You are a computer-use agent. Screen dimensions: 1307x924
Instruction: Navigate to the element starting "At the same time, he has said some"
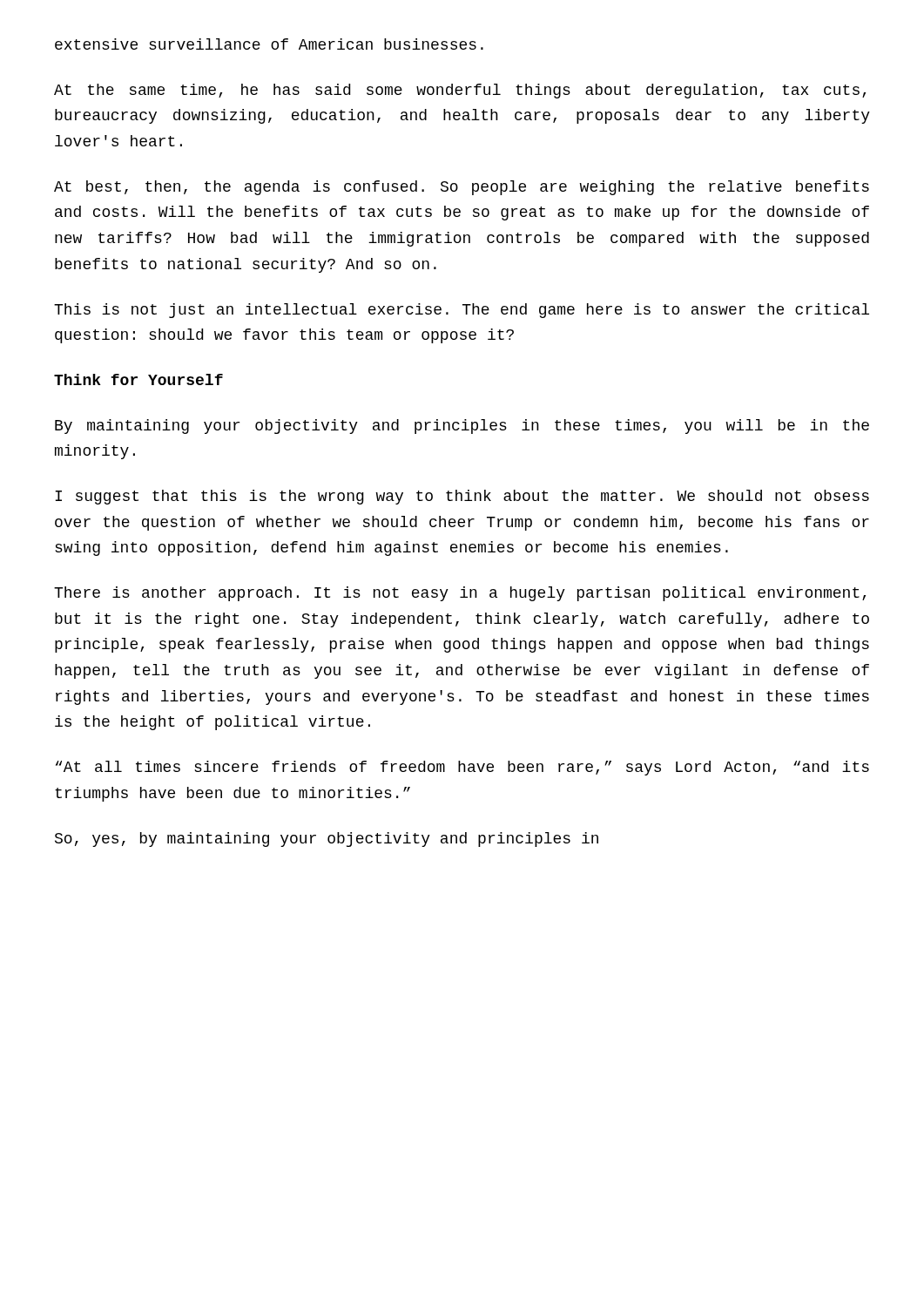point(462,116)
